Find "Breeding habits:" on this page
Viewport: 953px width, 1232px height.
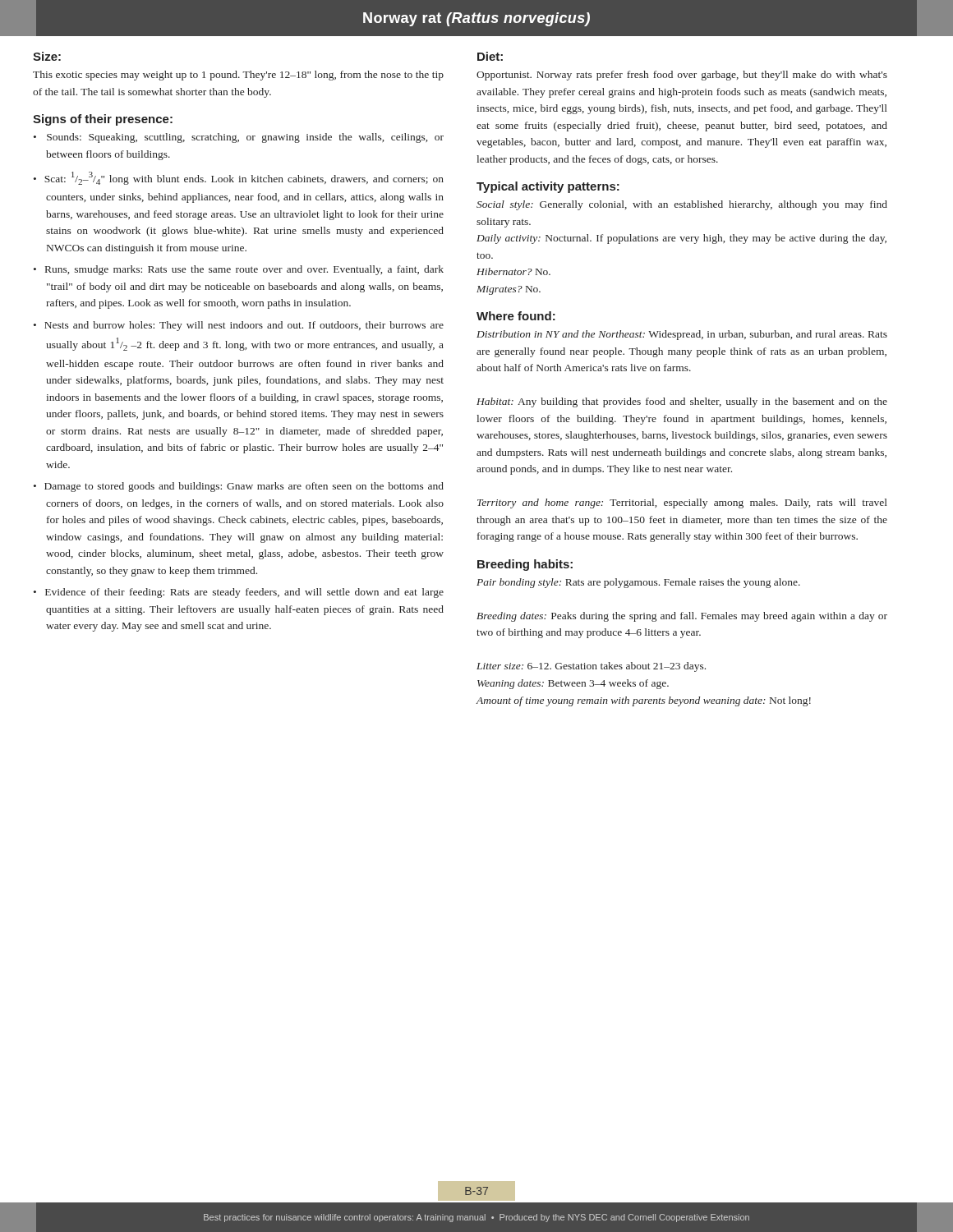[525, 564]
